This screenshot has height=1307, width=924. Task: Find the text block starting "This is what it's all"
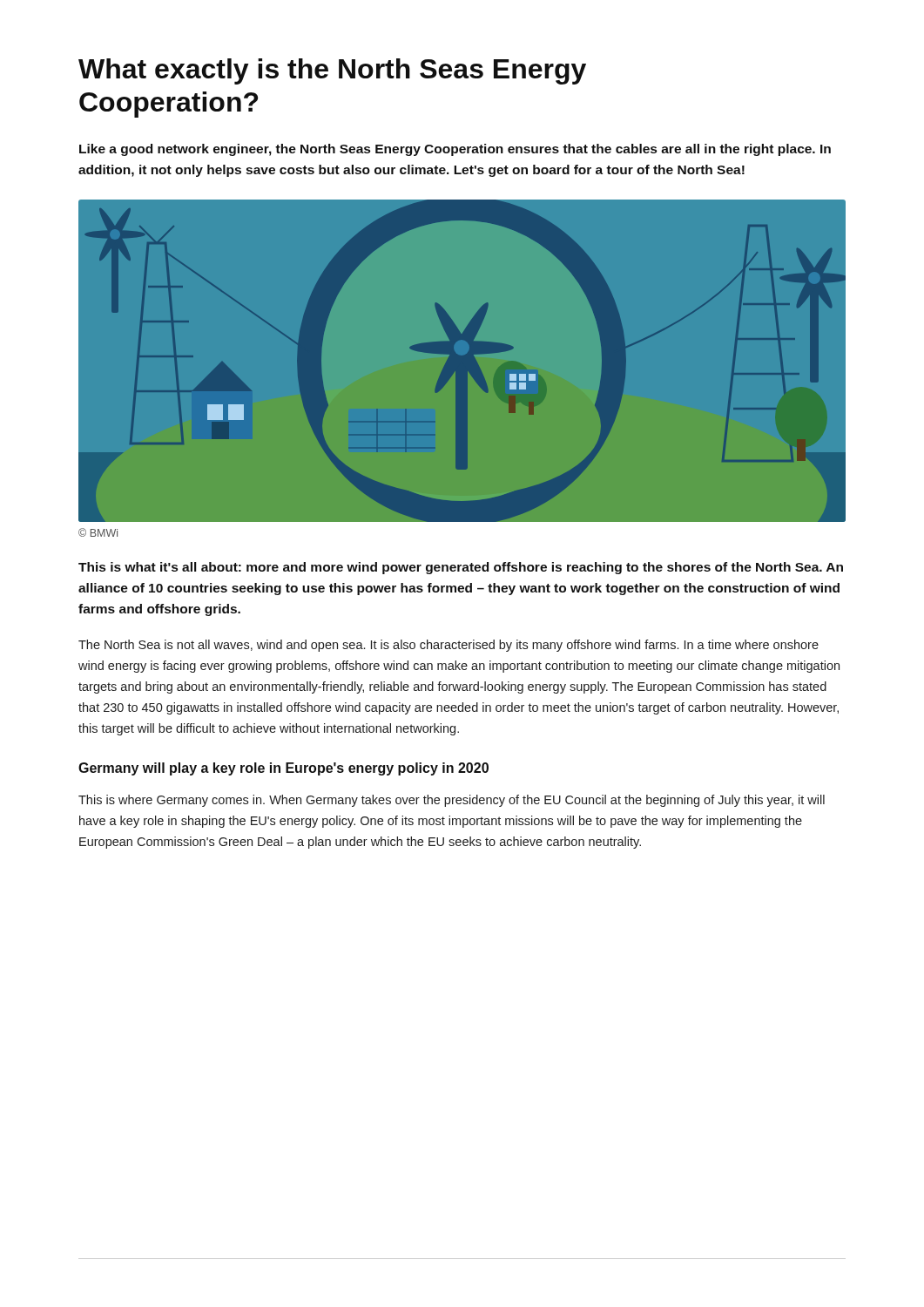pyautogui.click(x=461, y=588)
